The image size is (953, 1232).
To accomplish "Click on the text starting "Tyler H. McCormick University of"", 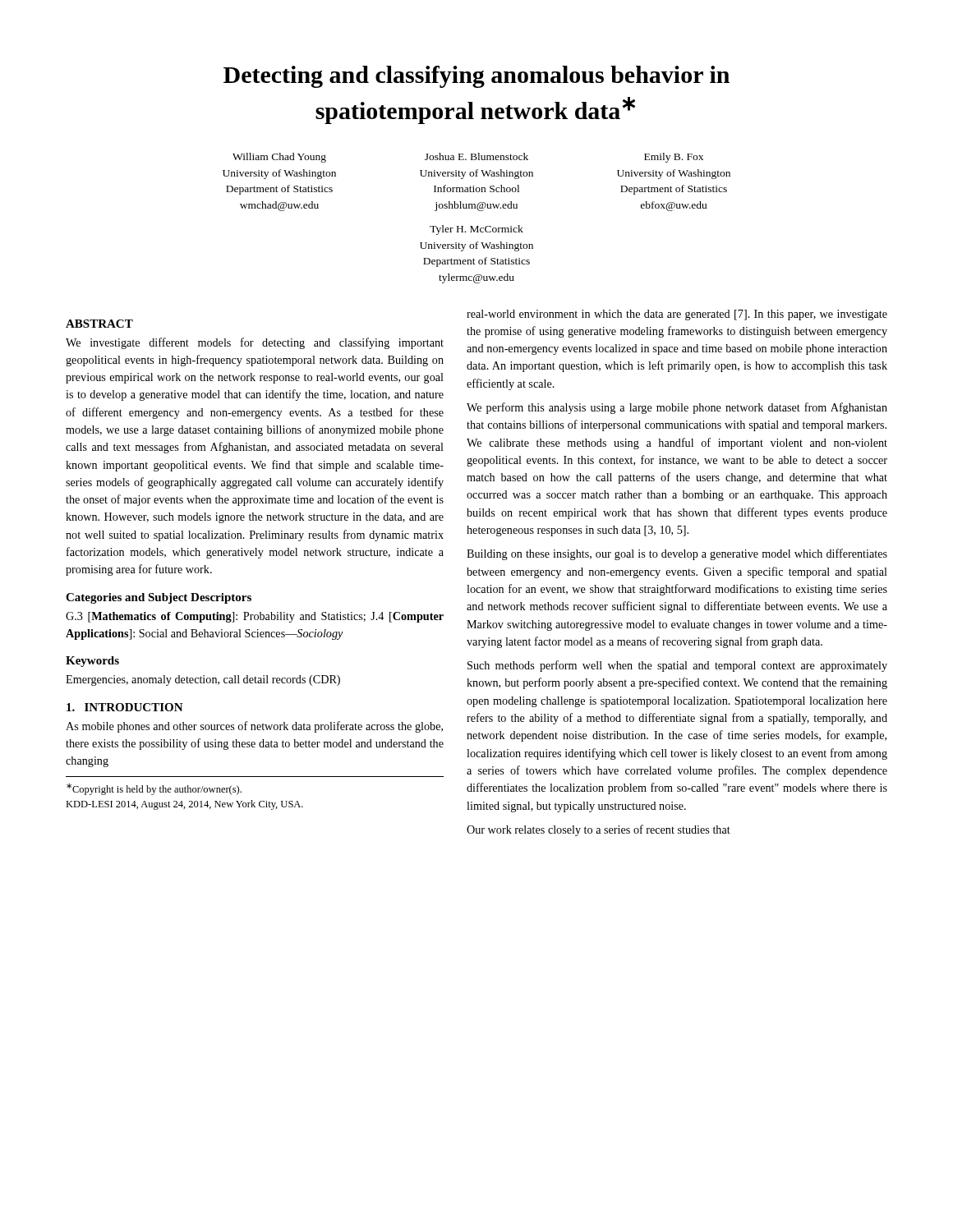I will 476,253.
